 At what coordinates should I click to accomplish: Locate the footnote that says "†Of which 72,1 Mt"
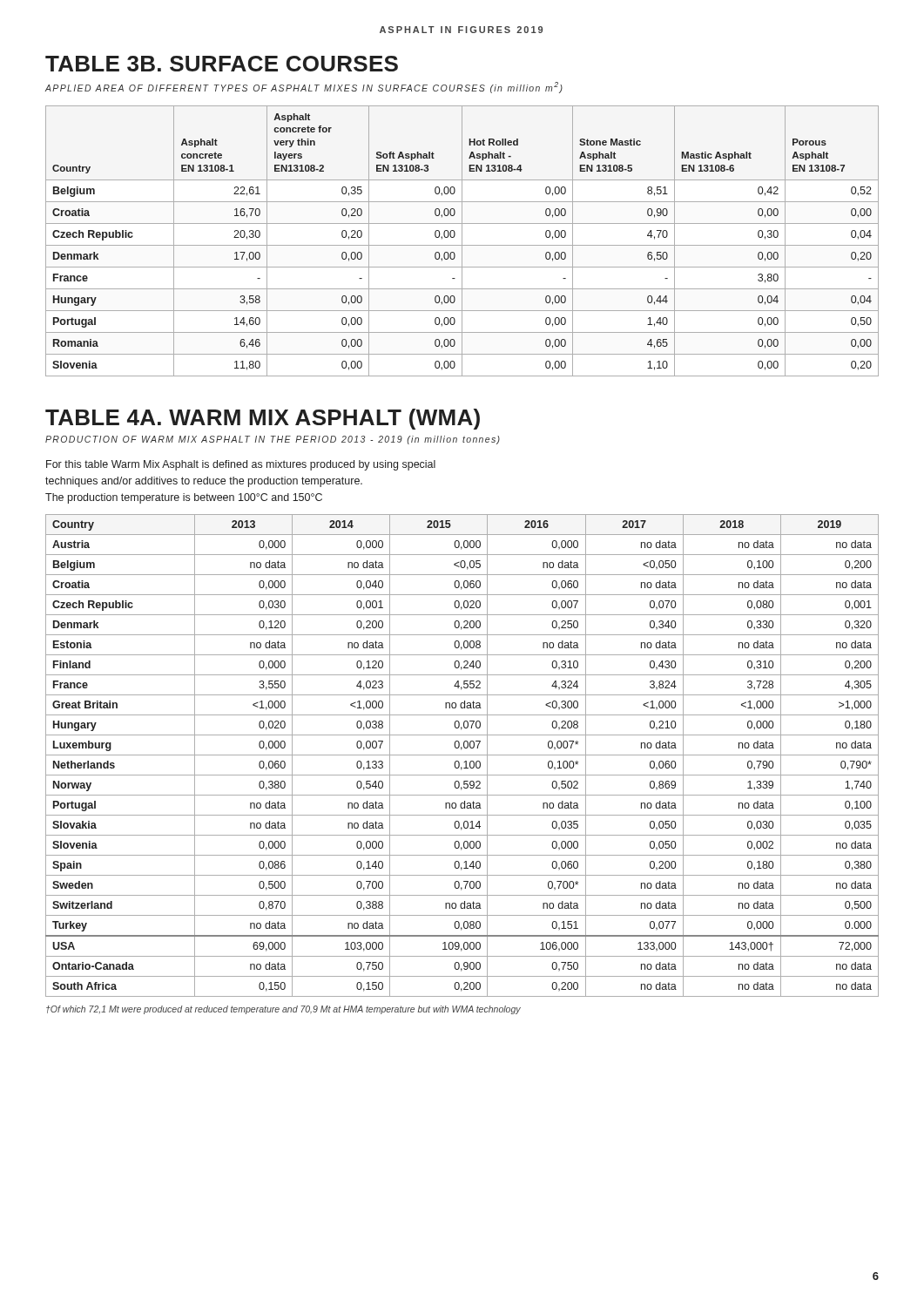tap(283, 1009)
